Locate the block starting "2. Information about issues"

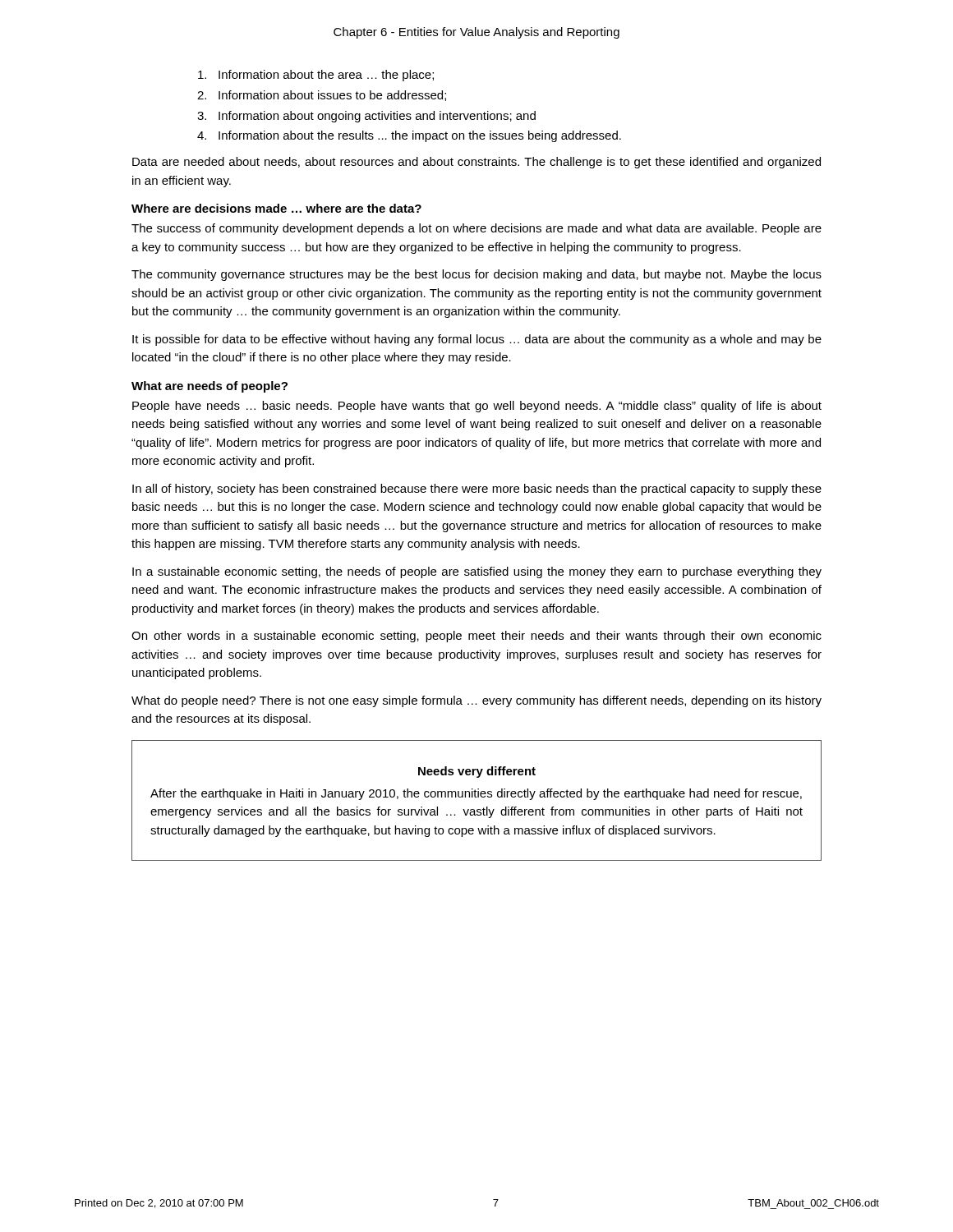click(x=322, y=95)
